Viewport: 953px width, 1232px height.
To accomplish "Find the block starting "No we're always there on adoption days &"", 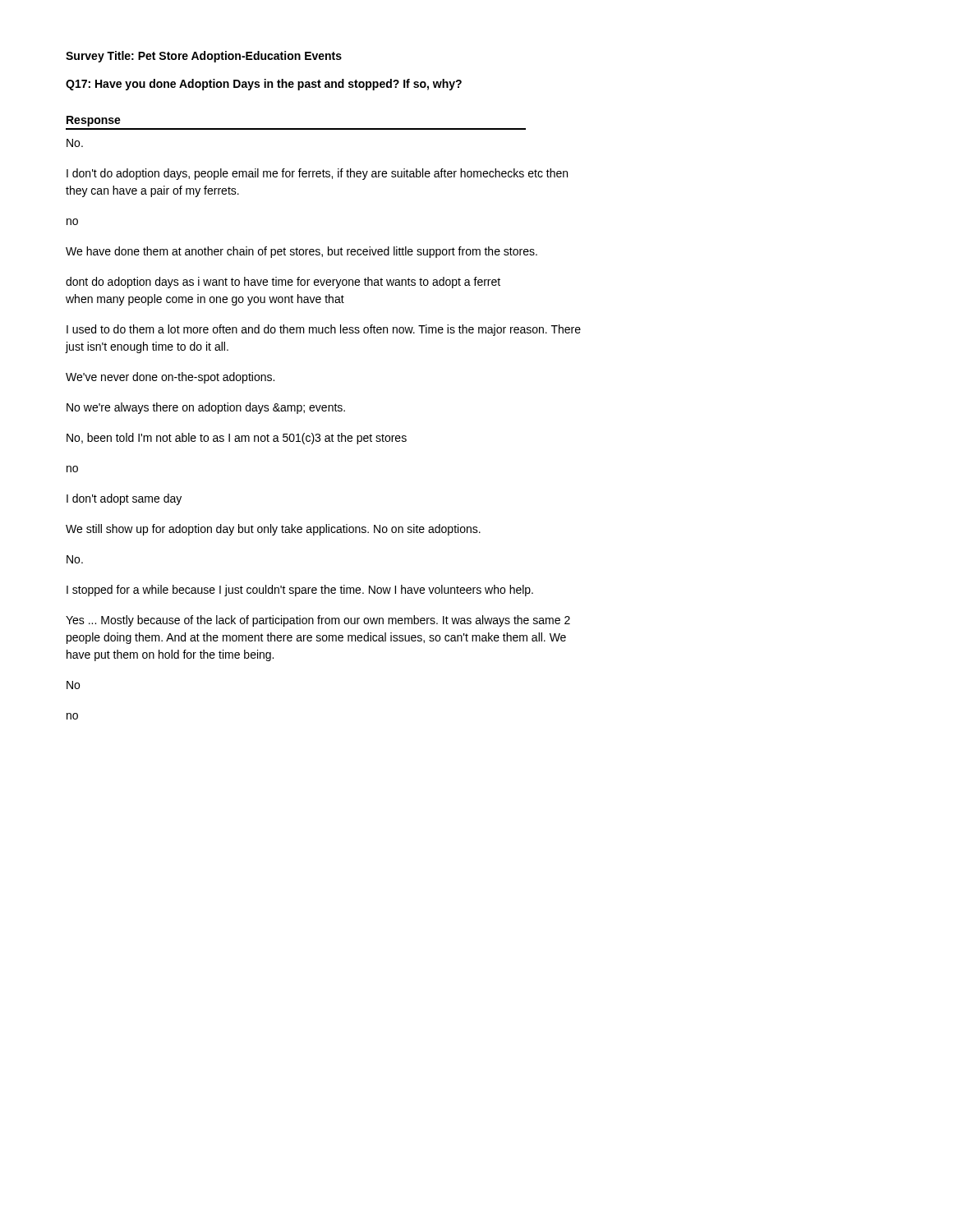I will [x=206, y=407].
